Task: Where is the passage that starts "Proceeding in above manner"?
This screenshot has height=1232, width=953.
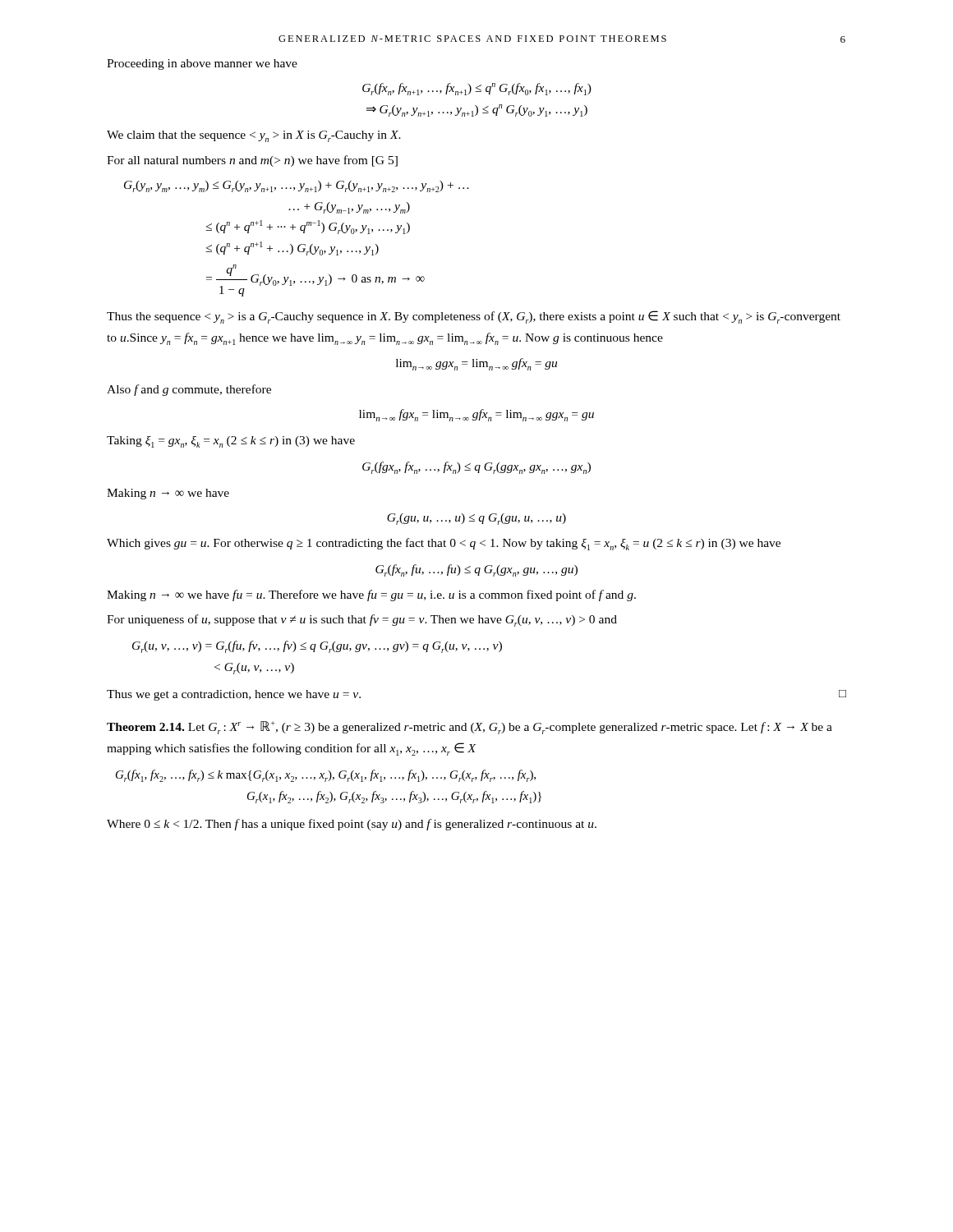Action: tap(202, 63)
